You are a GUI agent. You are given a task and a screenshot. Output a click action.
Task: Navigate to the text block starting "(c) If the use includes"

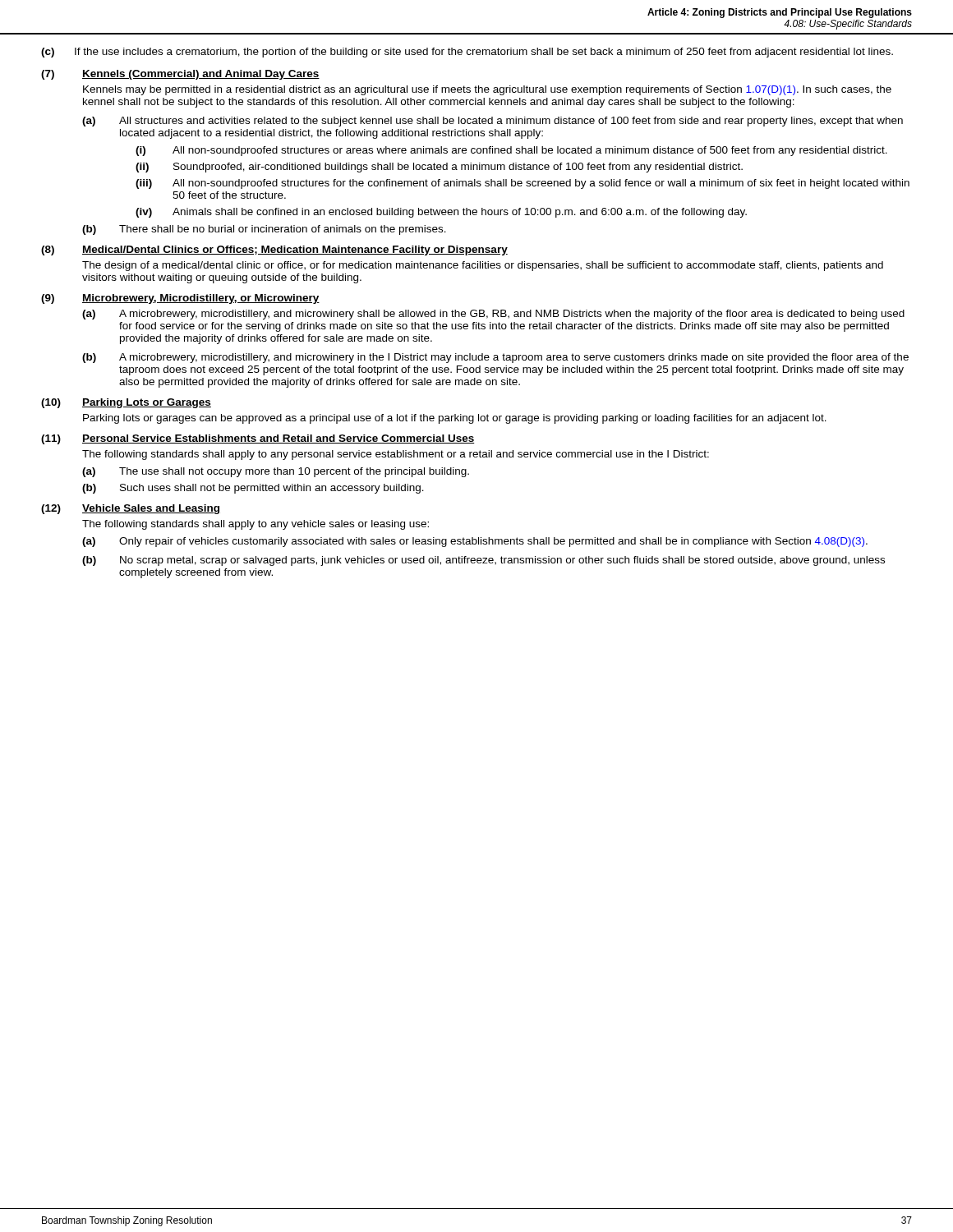pos(476,51)
